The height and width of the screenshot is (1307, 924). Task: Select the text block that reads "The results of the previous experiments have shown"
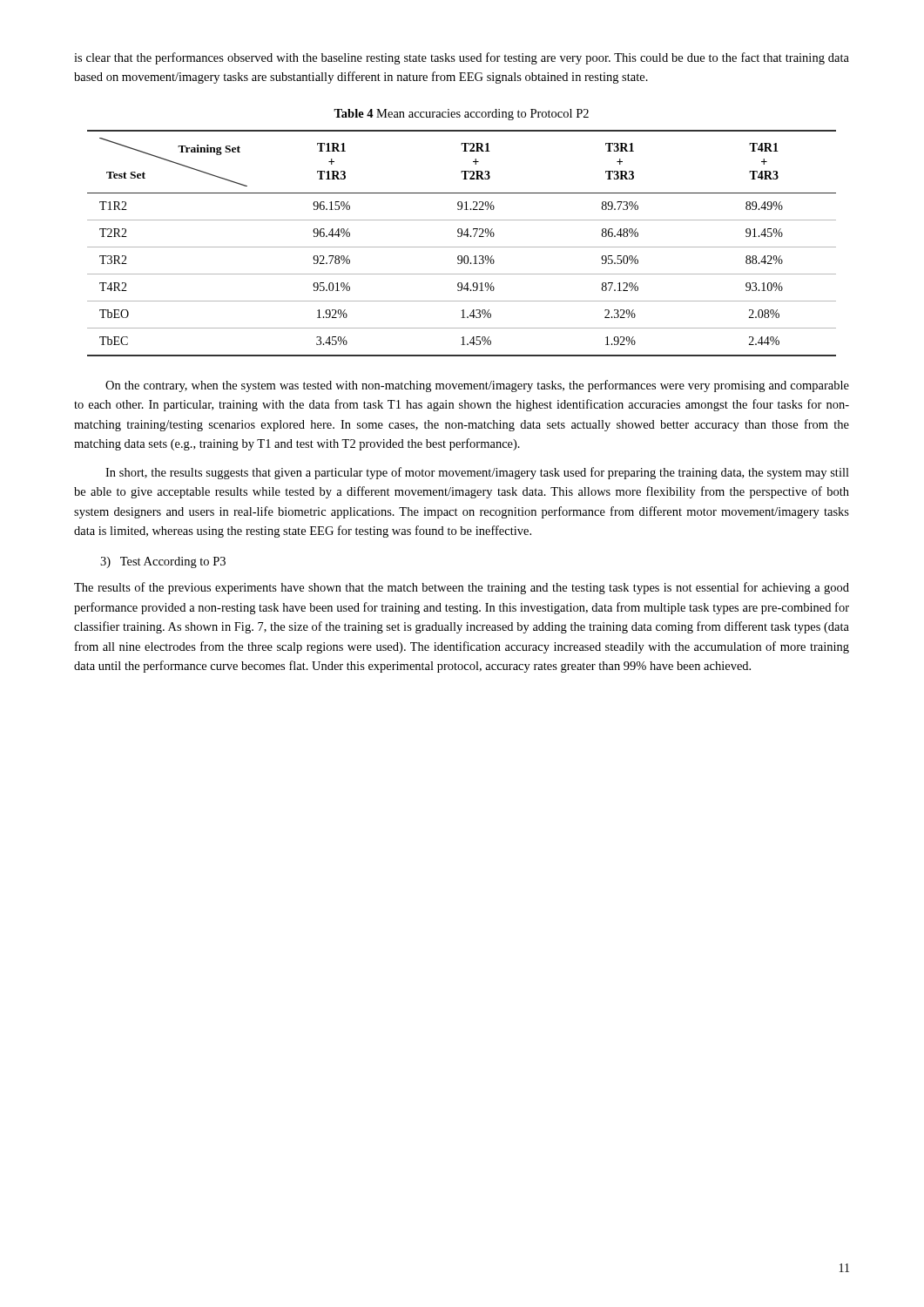coord(462,627)
